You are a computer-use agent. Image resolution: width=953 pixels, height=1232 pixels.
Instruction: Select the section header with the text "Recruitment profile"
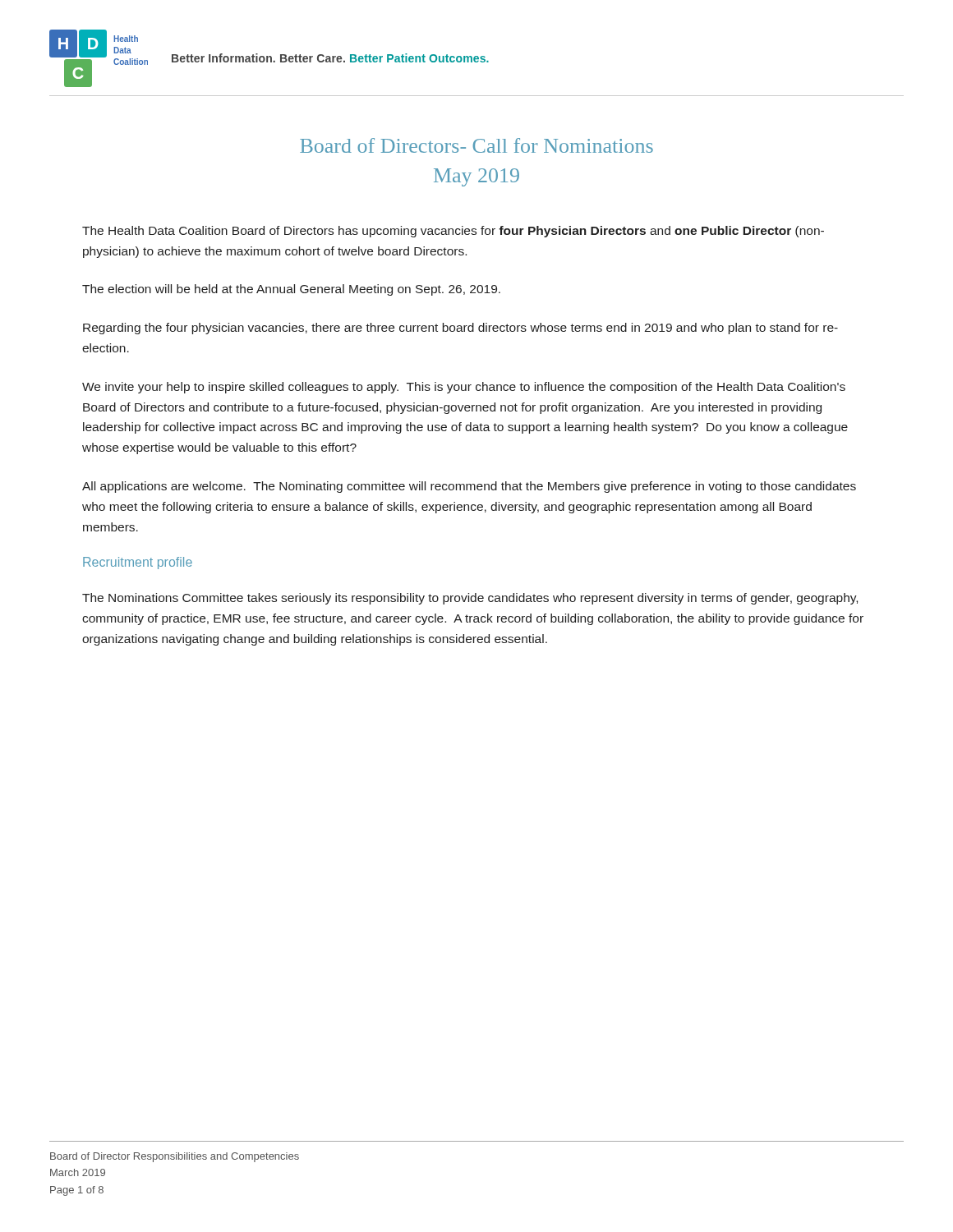[137, 562]
